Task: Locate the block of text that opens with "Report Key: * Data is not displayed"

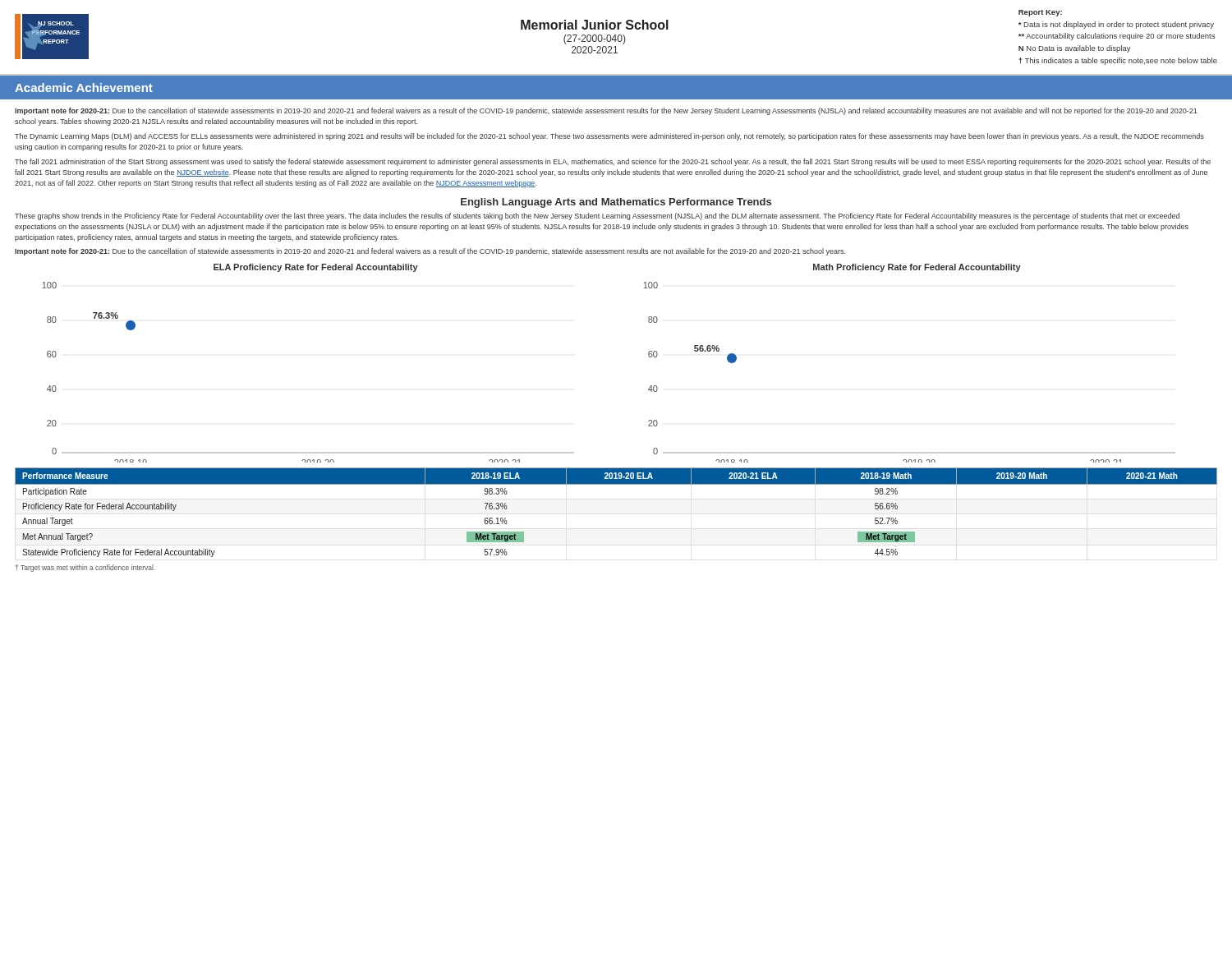Action: (x=1118, y=37)
